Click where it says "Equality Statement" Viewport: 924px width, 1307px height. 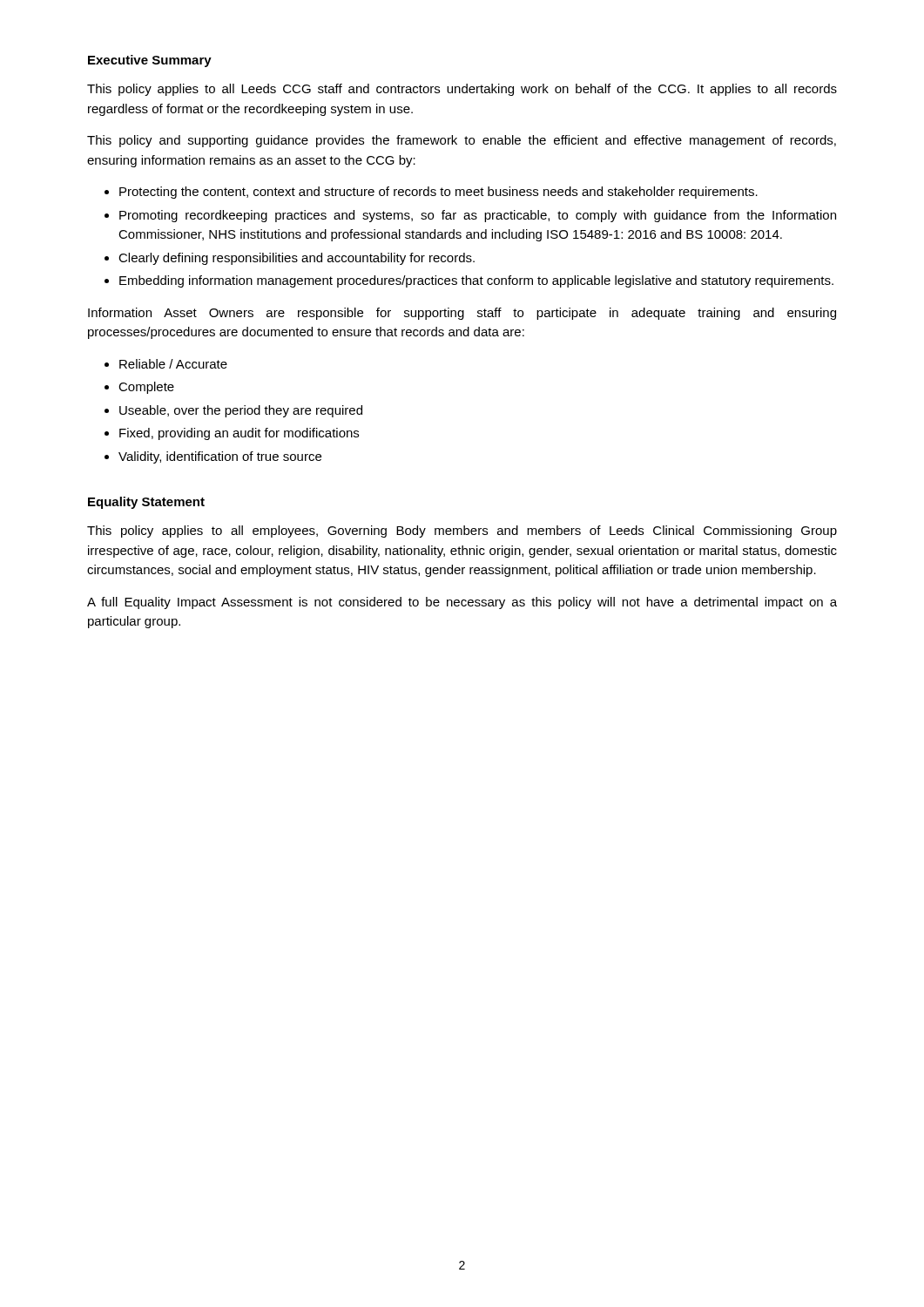click(146, 501)
